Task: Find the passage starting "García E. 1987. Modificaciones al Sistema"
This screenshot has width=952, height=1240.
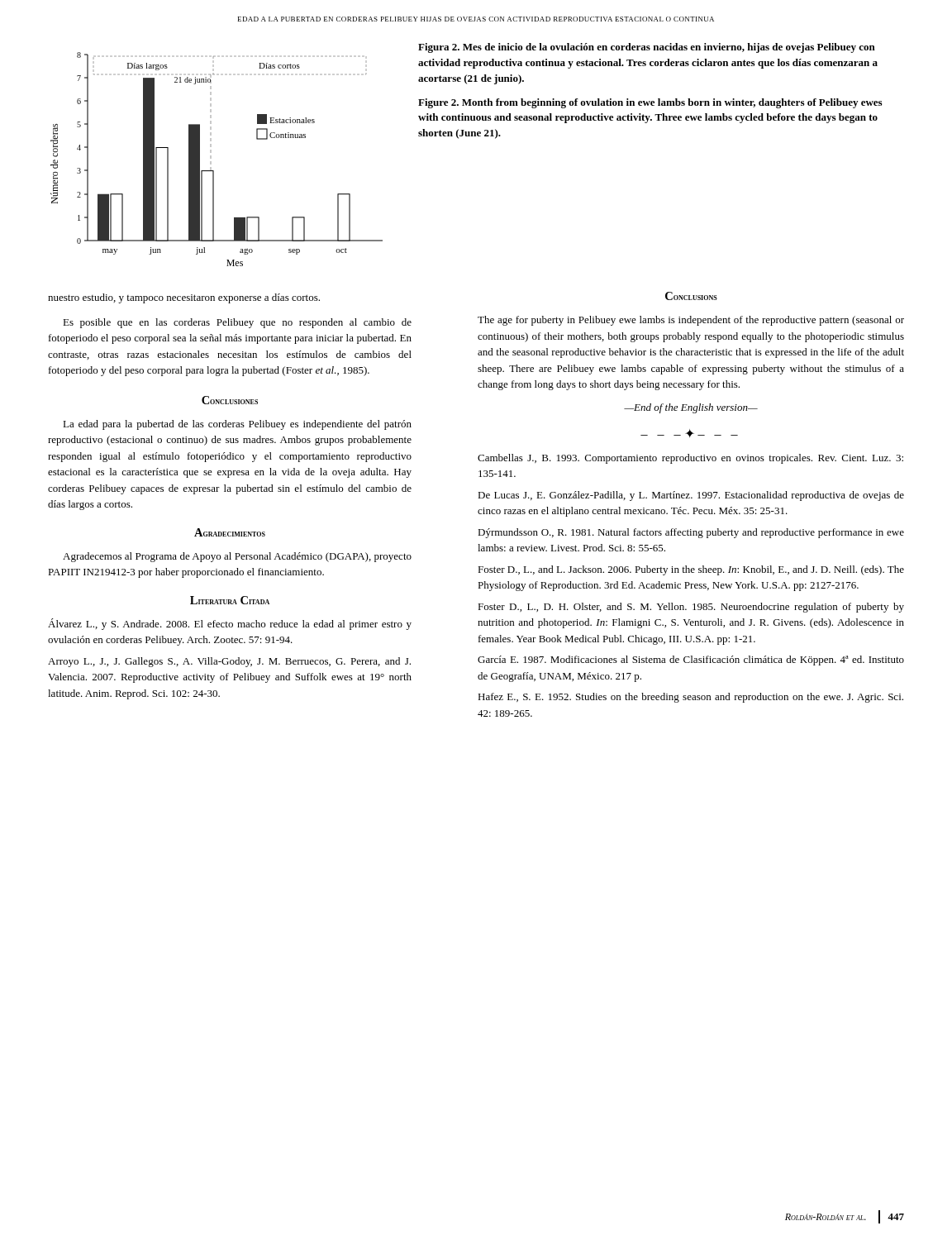Action: pos(691,667)
